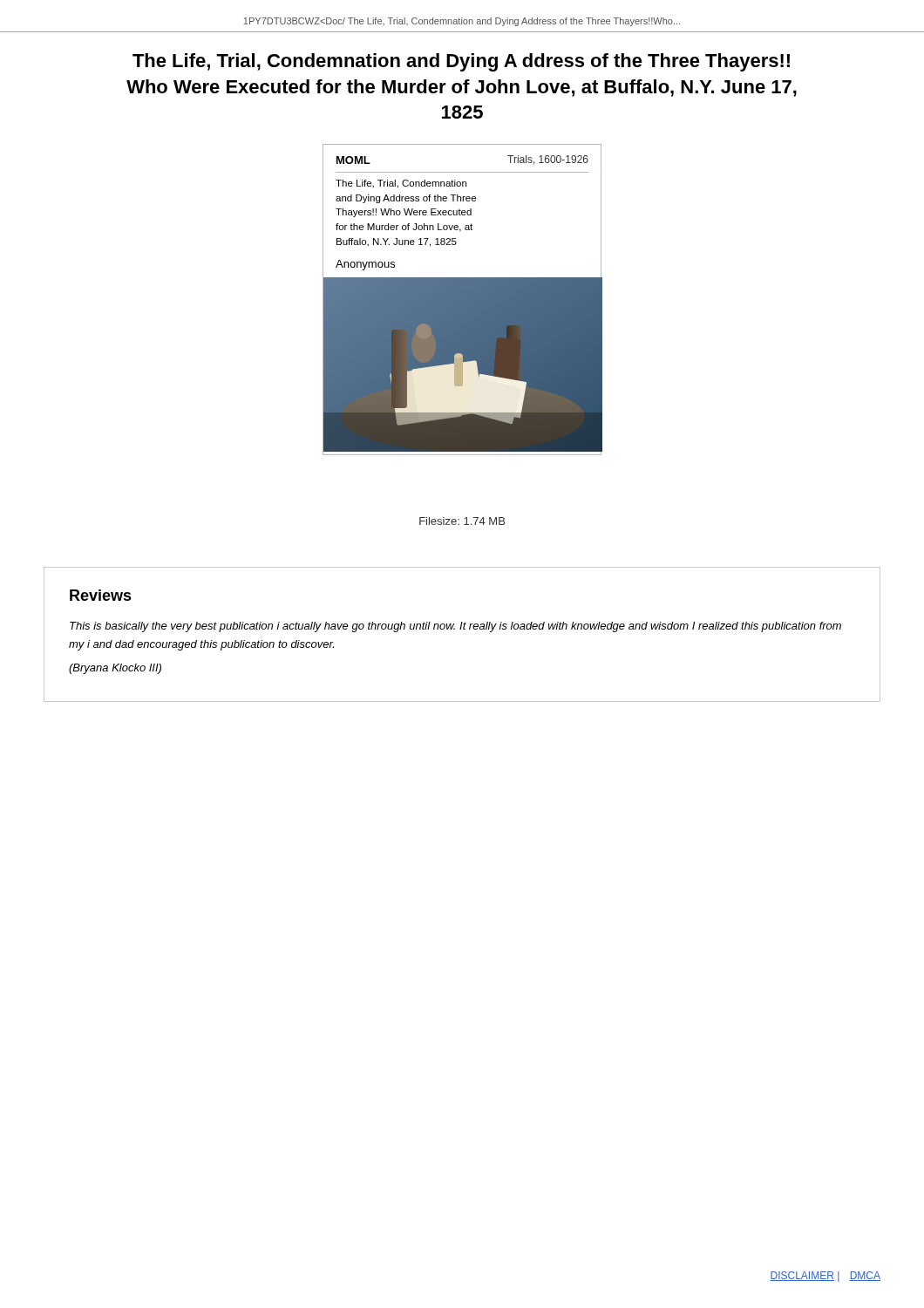Viewport: 924px width, 1308px height.
Task: Locate the text with the text "(Bryana Klocko III)"
Action: [115, 669]
